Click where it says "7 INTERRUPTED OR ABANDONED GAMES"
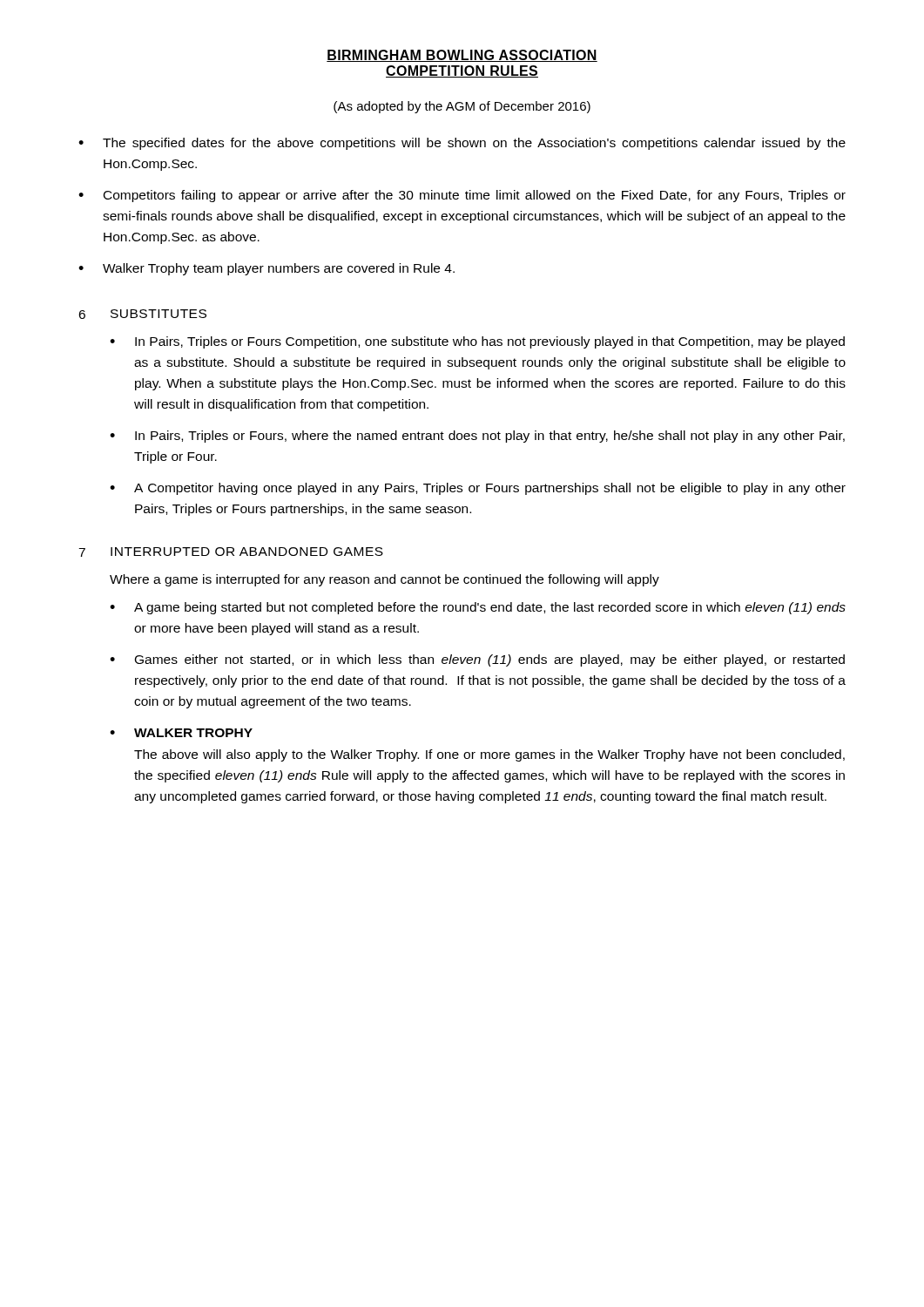 pos(231,552)
